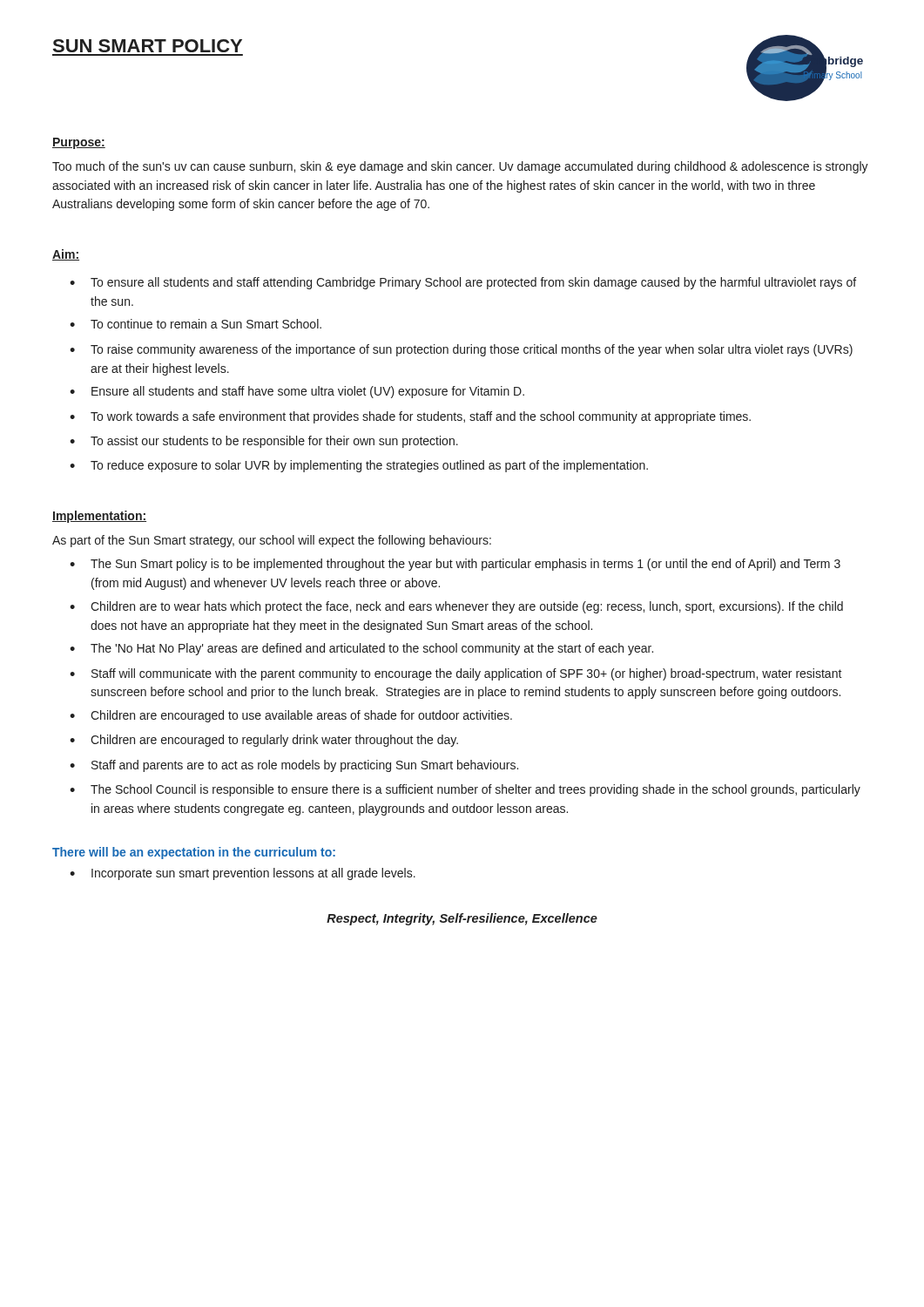Select the list item that reads "• To work towards a safe environment"

471,418
